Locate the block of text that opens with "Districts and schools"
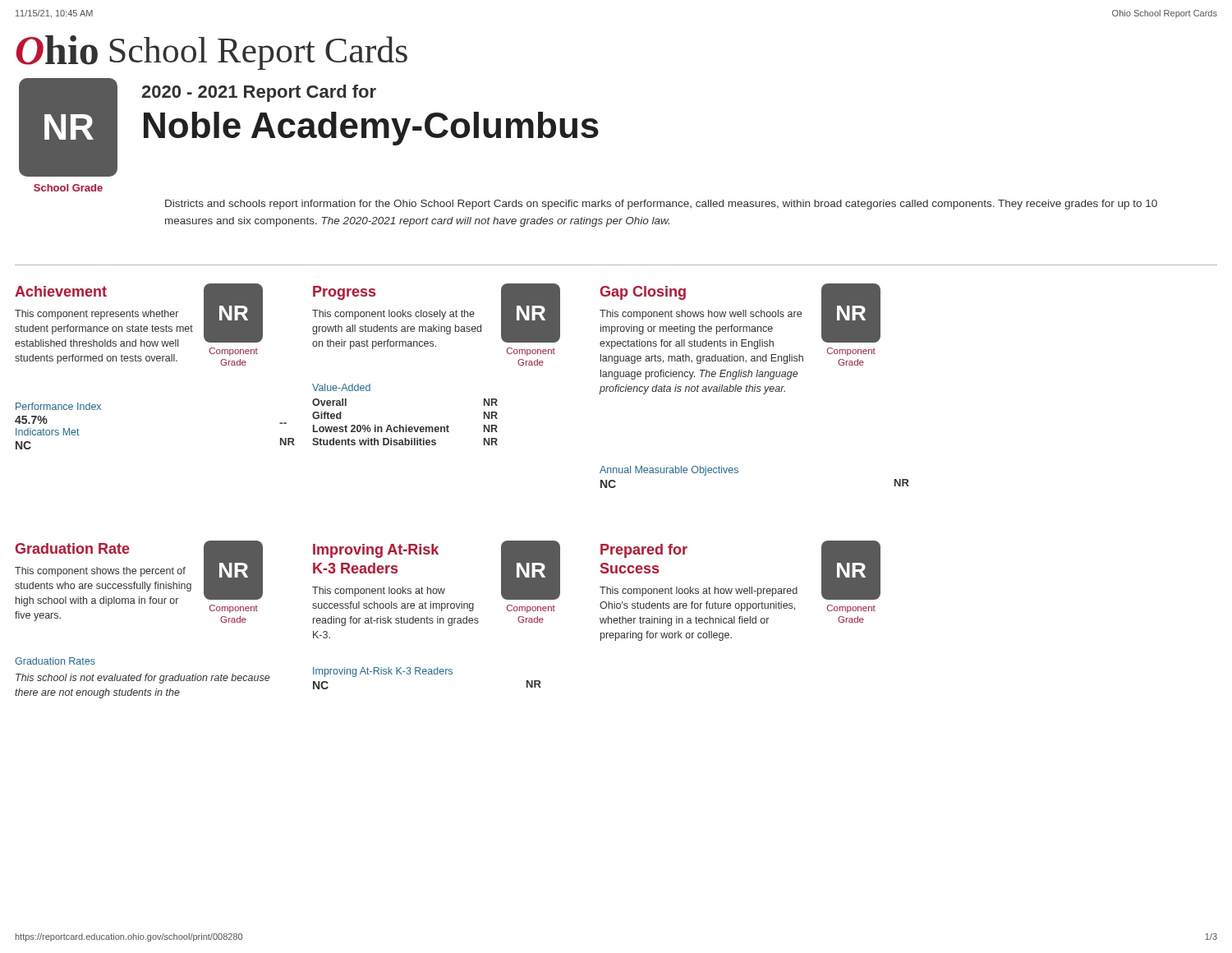The height and width of the screenshot is (953, 1232). click(x=661, y=212)
